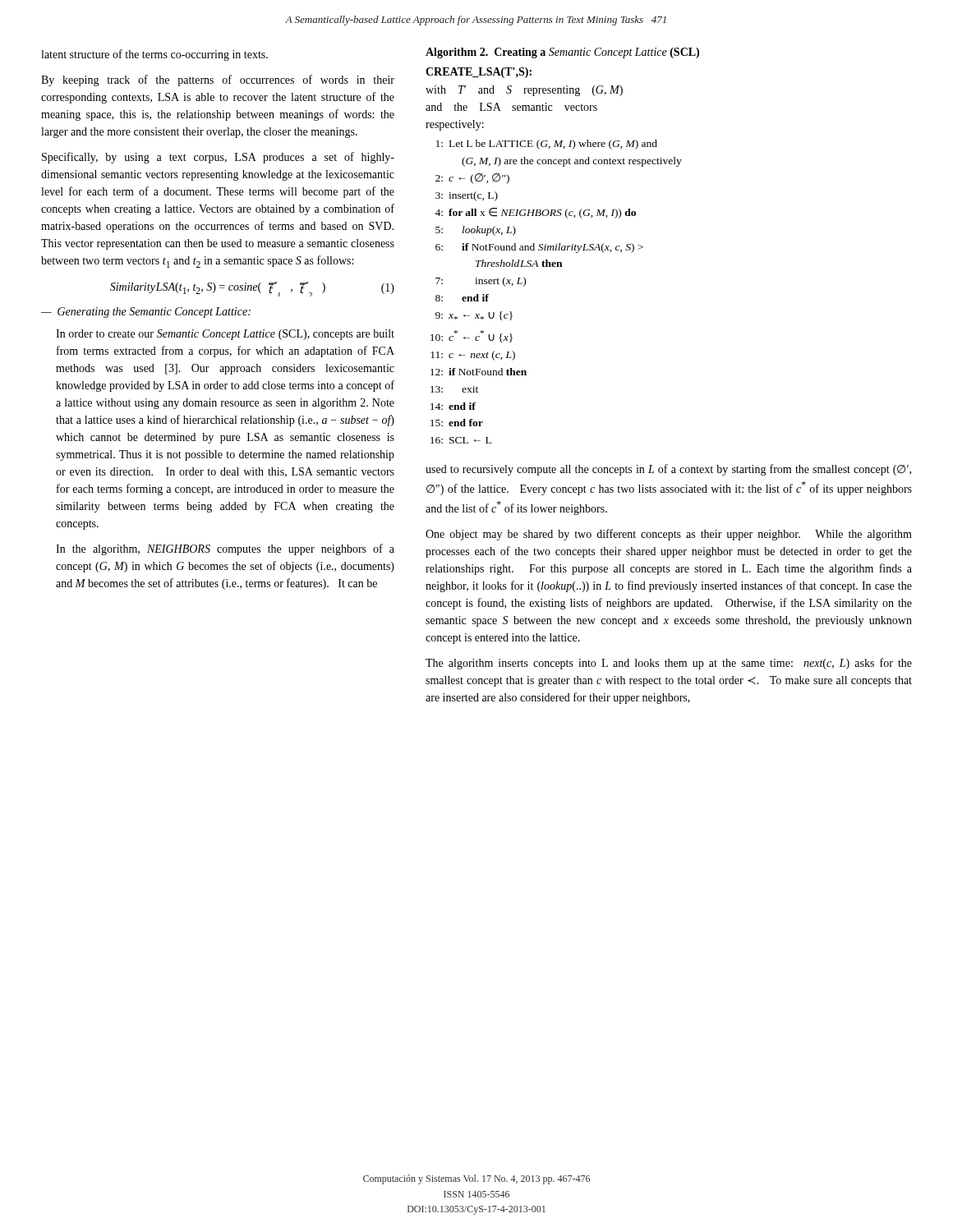Screen dimensions: 1232x953
Task: Where is the passage that starts "In order to"?
Action: tap(225, 459)
